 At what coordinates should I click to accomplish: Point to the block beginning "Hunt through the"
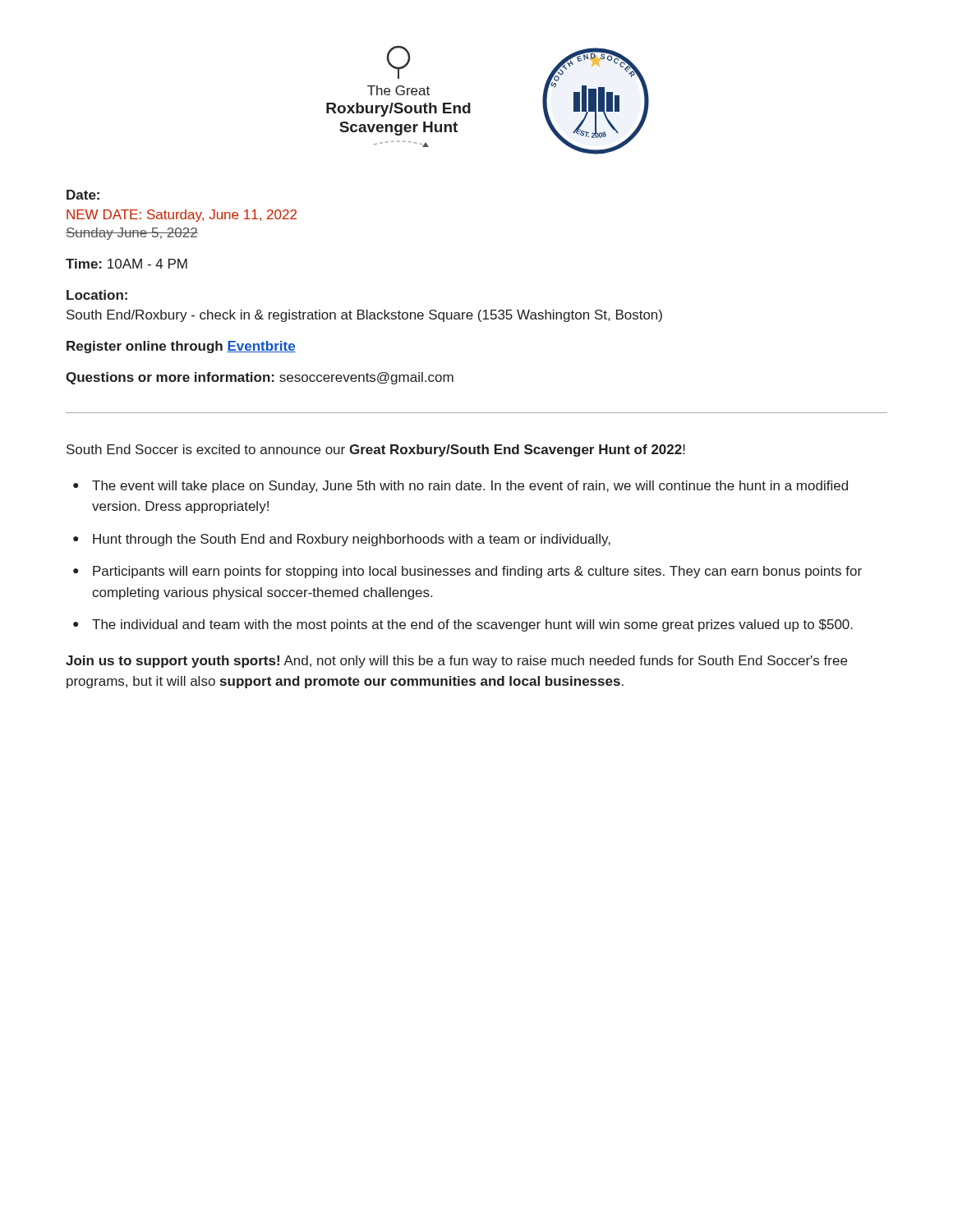(352, 539)
